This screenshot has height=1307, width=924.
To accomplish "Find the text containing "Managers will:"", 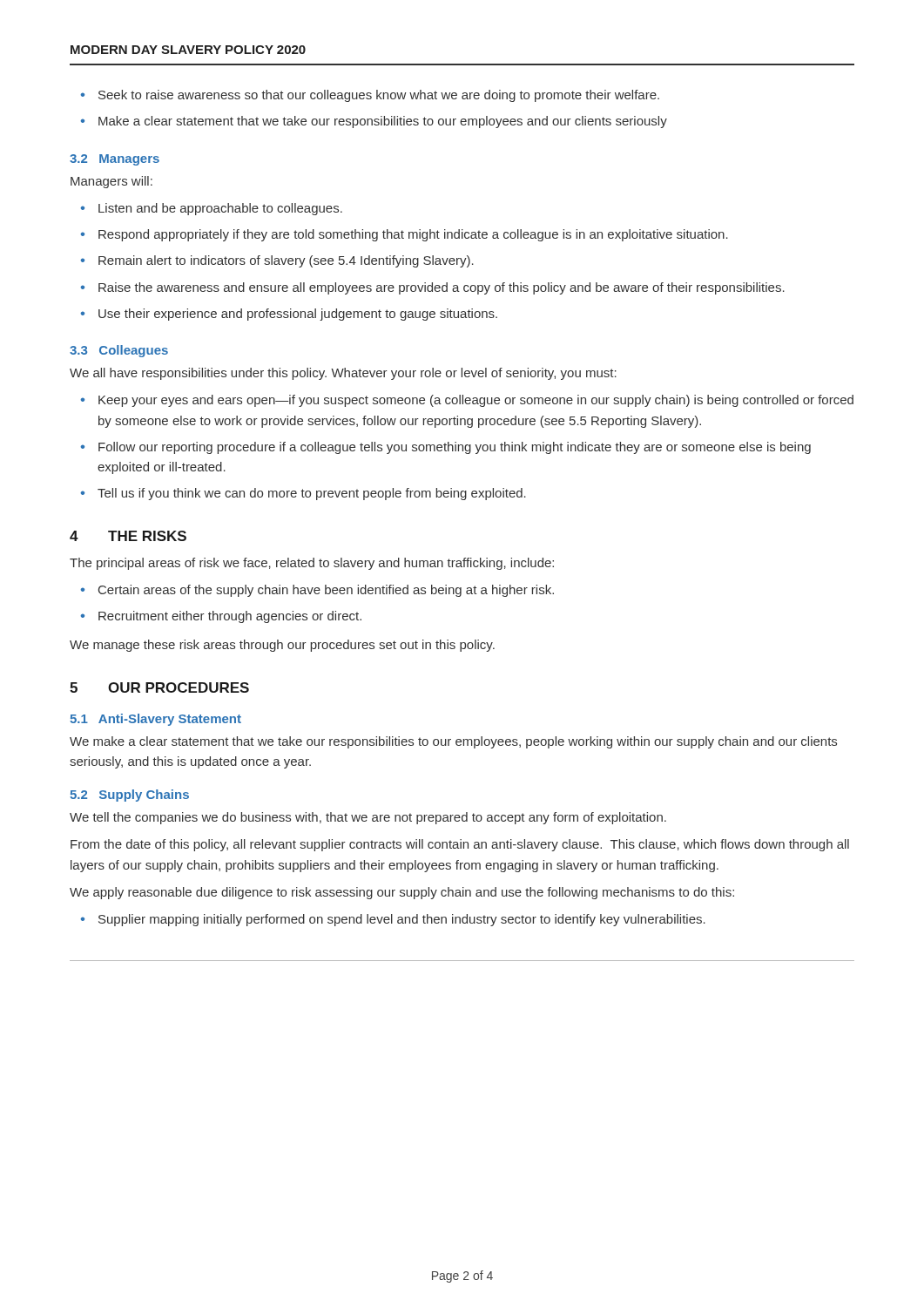I will click(x=111, y=180).
